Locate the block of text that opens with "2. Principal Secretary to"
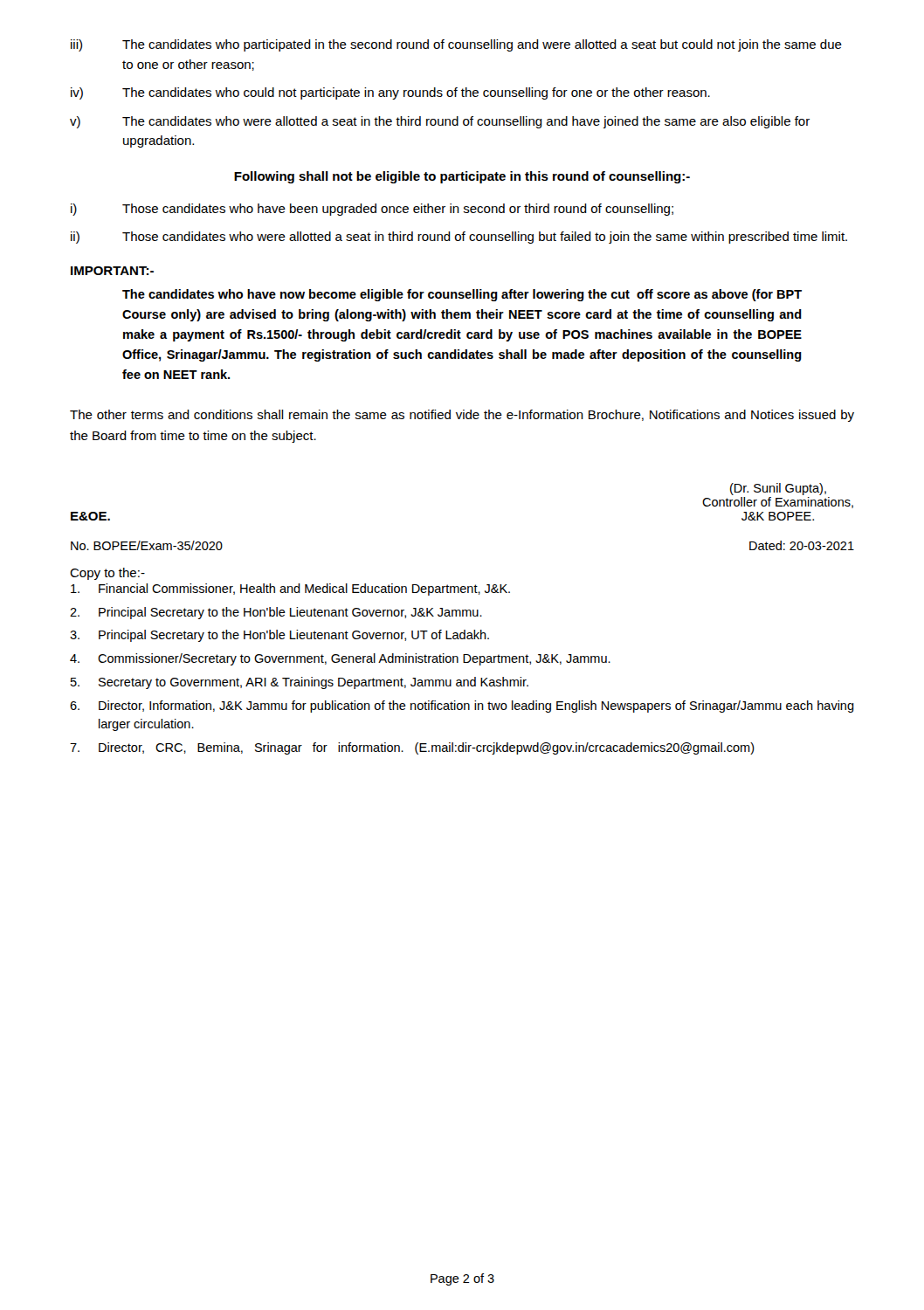 462,613
